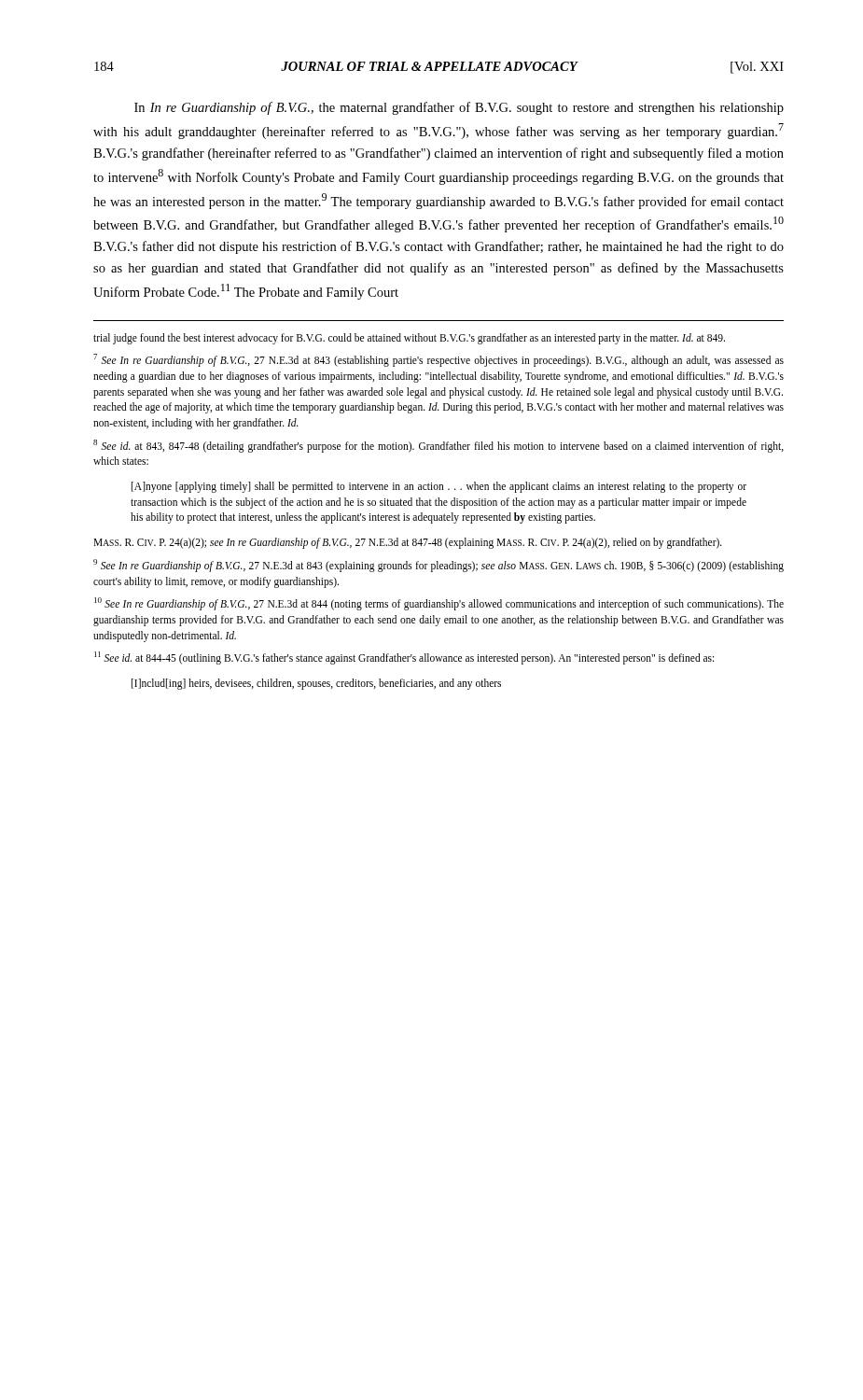
Task: Find the text block starting "In In re"
Action: pos(438,200)
